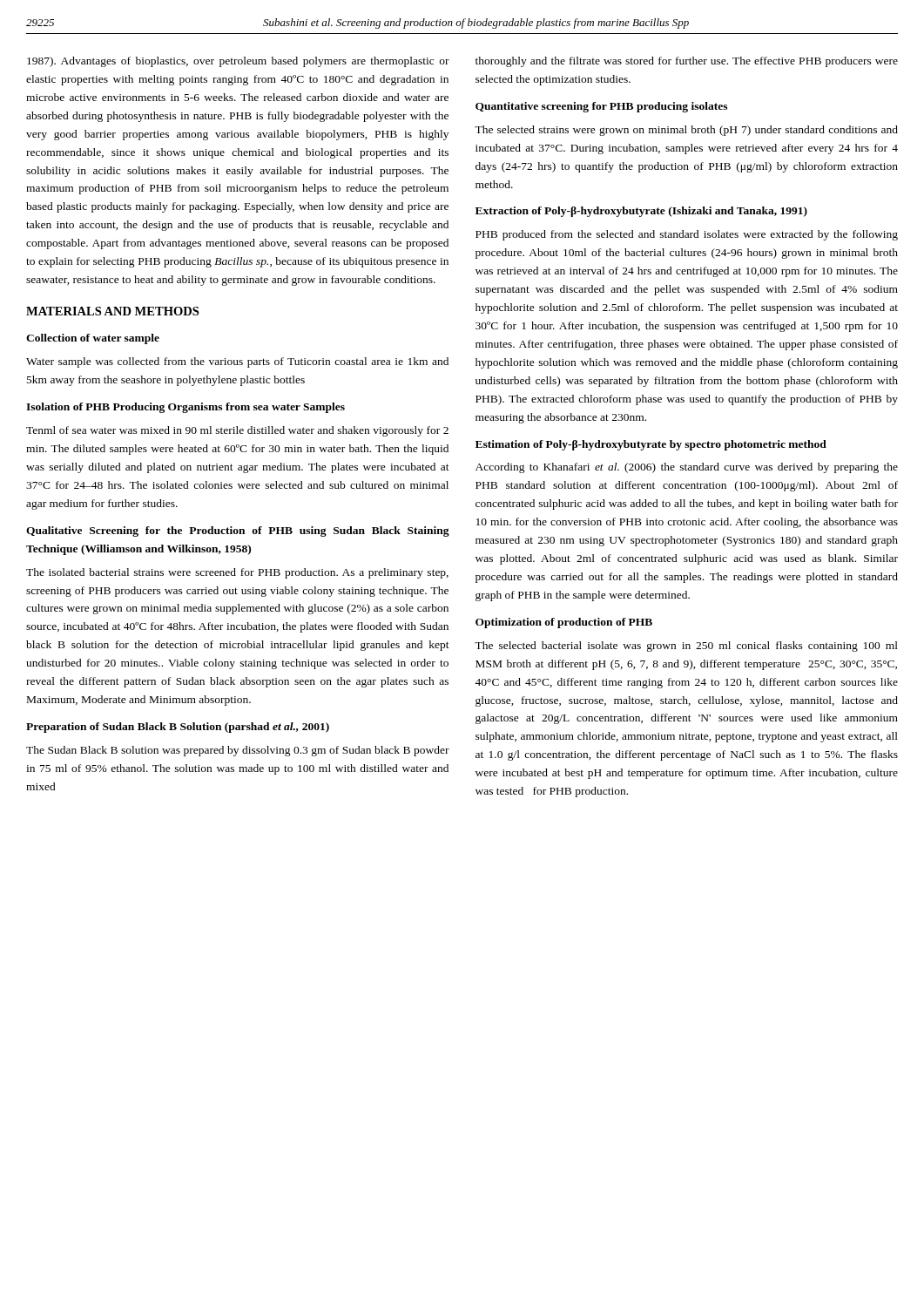924x1307 pixels.
Task: Locate the section header that says "Optimization of production of PHB"
Action: pyautogui.click(x=564, y=621)
